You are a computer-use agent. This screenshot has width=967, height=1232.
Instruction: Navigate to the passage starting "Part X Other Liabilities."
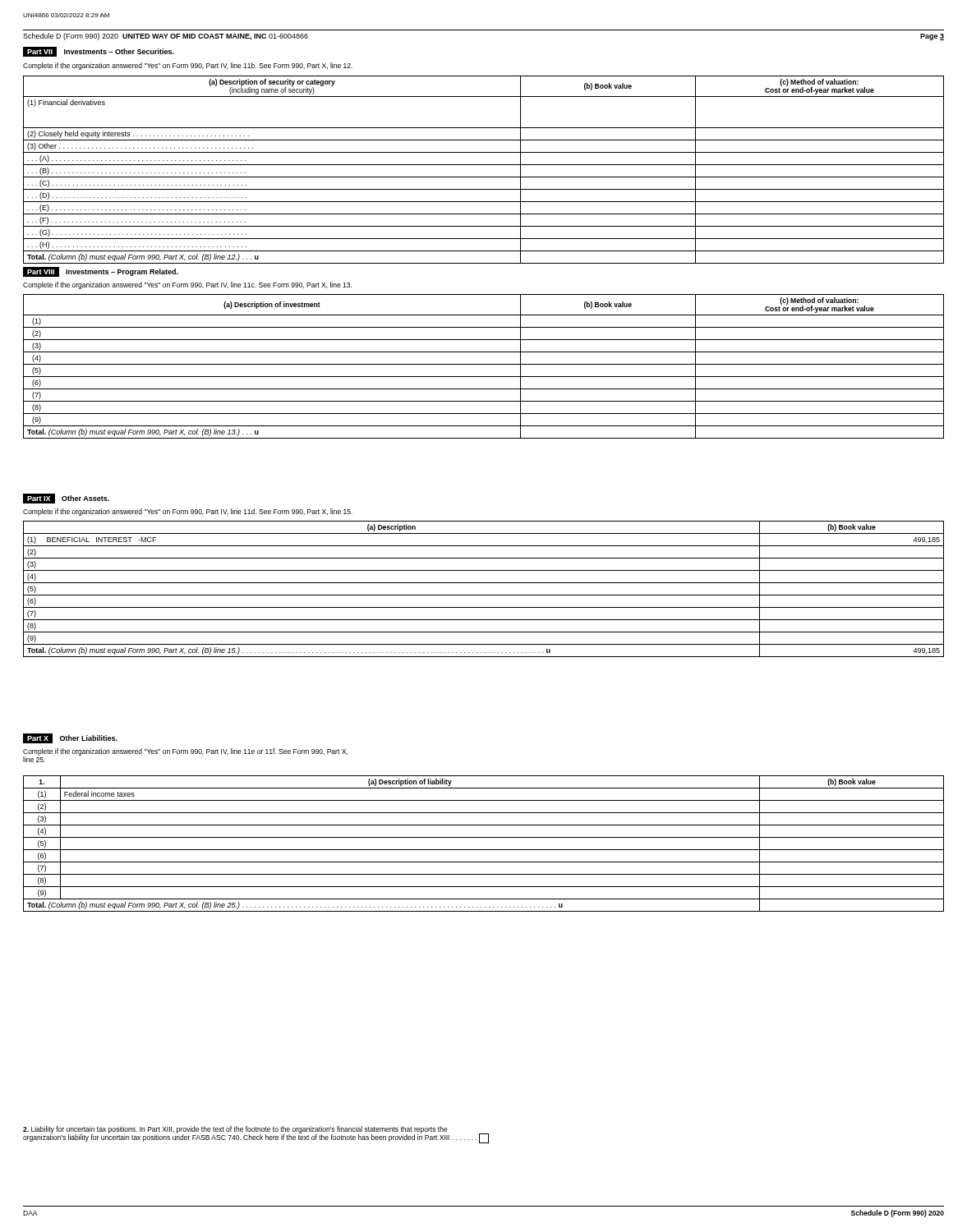(70, 738)
